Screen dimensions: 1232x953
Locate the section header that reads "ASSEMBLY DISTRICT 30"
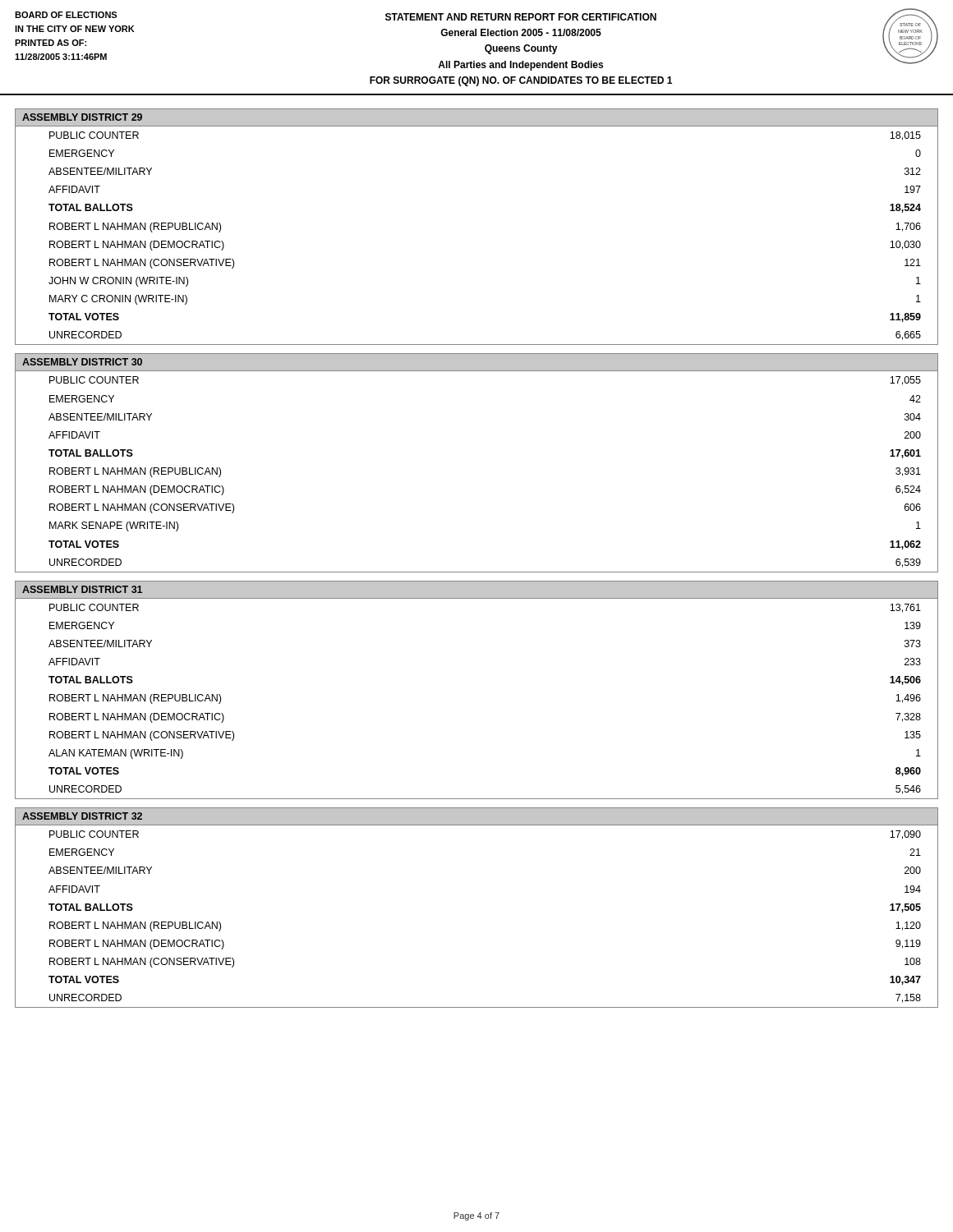pos(82,363)
